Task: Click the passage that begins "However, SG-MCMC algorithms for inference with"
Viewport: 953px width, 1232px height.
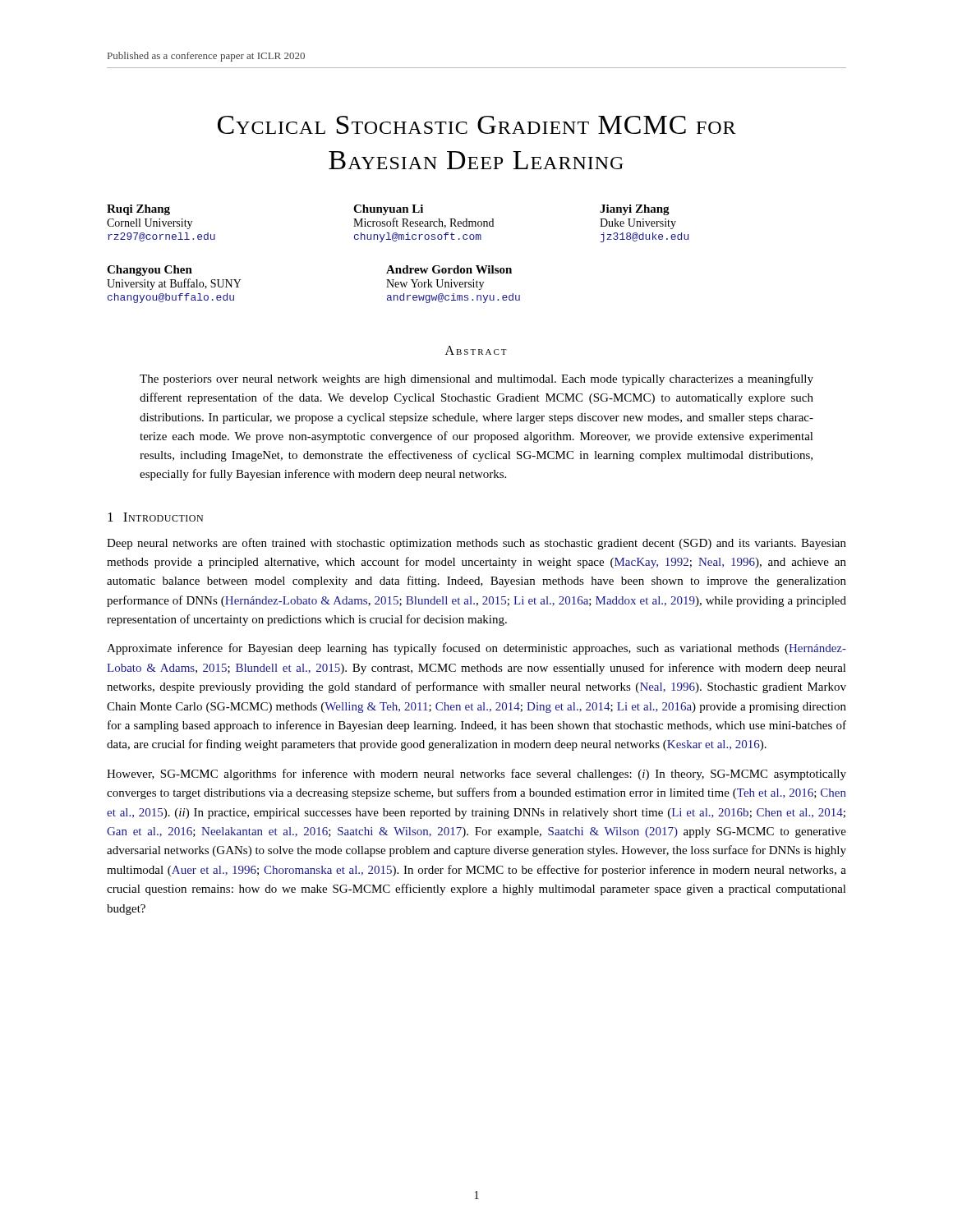Action: [x=476, y=841]
